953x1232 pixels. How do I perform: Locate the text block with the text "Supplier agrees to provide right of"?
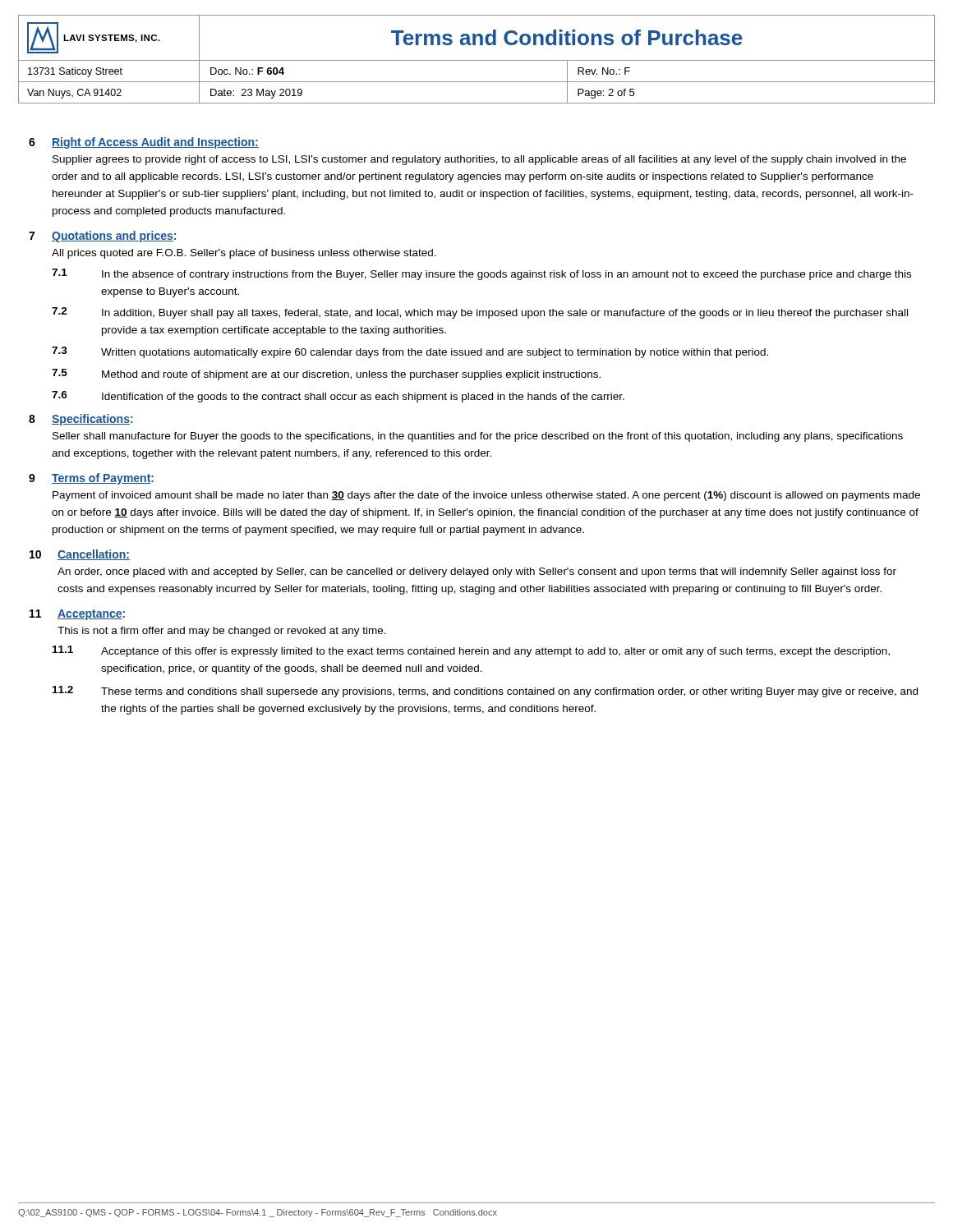(x=483, y=185)
